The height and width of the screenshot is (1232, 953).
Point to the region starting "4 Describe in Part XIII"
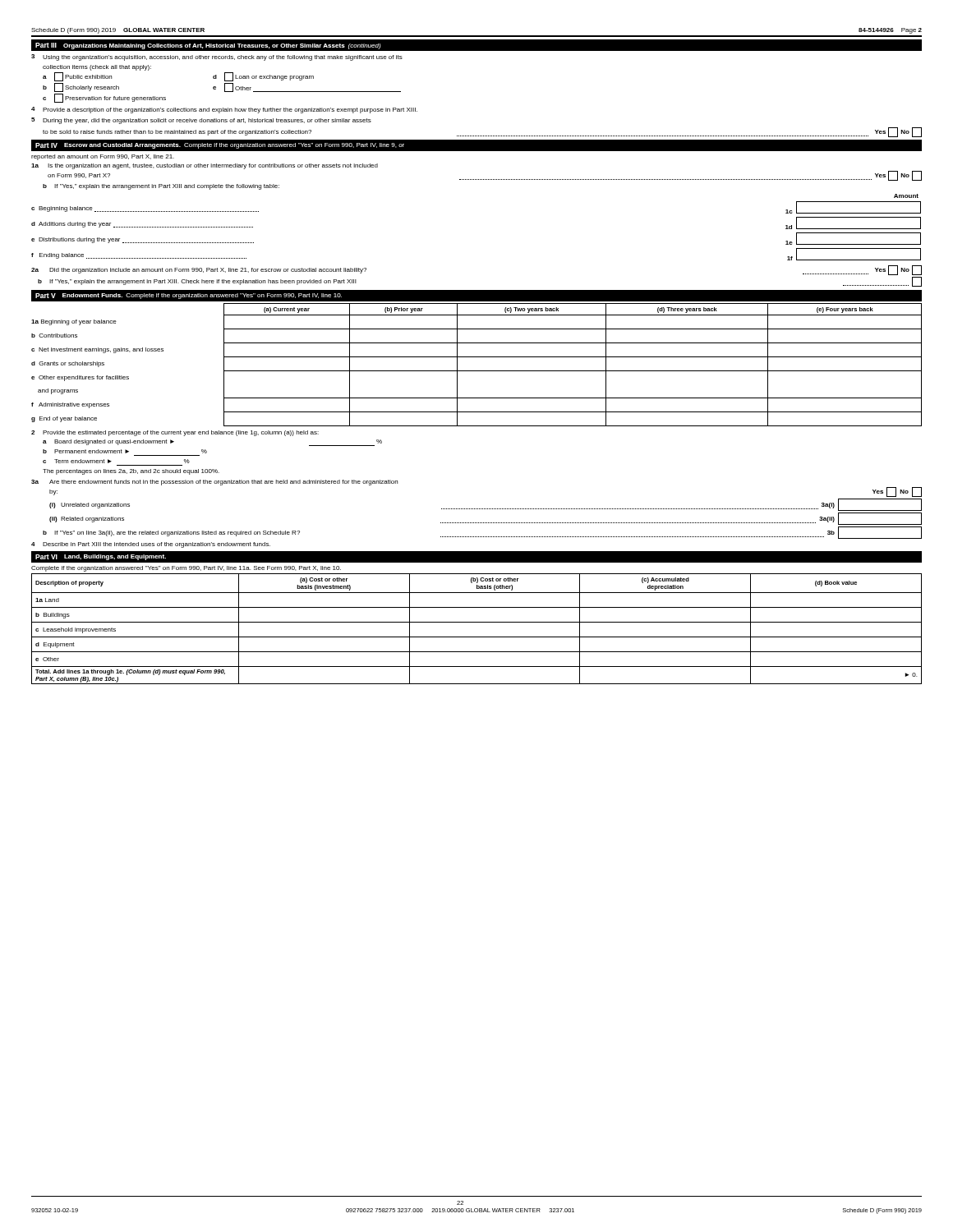coord(151,544)
